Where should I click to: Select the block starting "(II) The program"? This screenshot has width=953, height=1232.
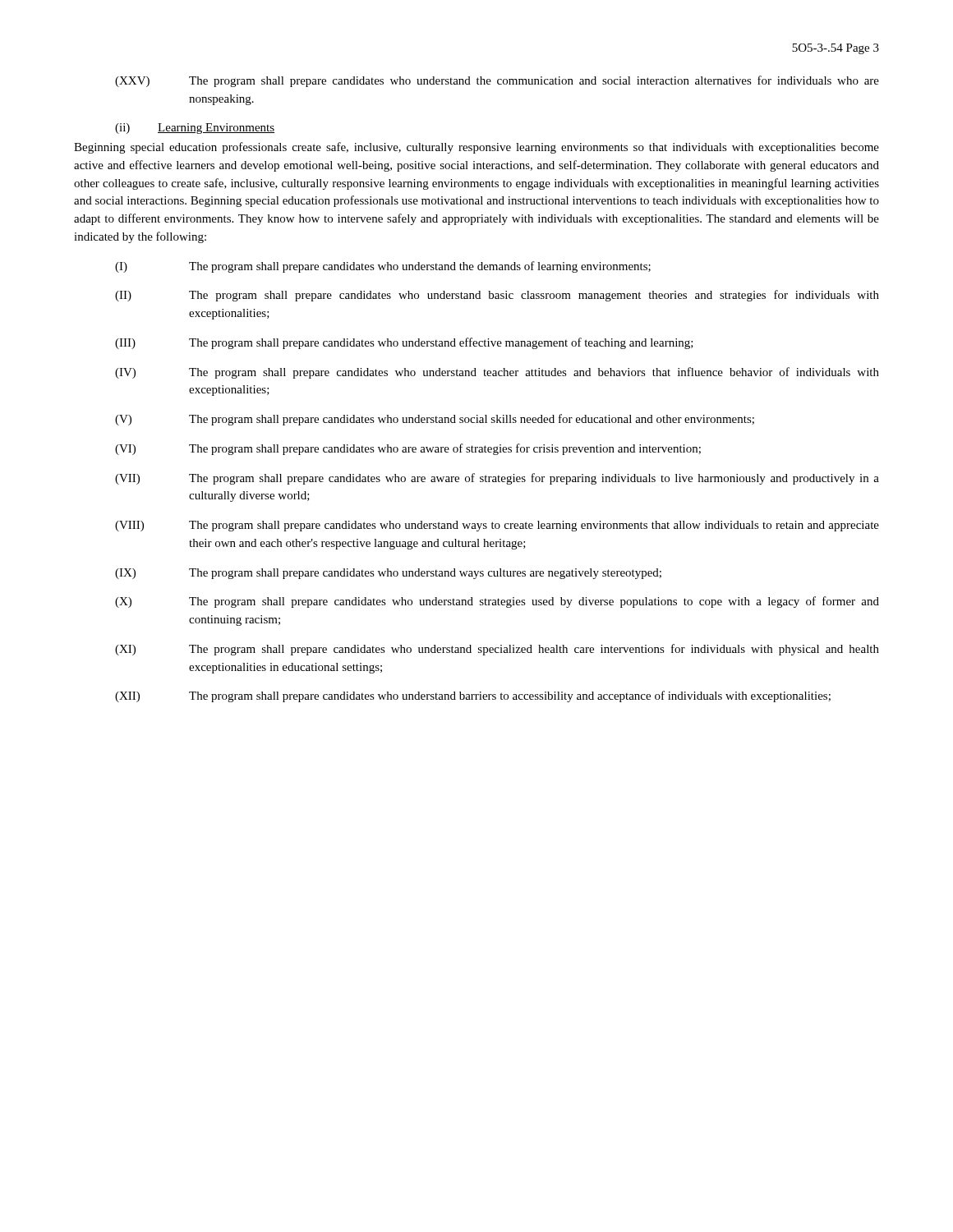(x=476, y=305)
